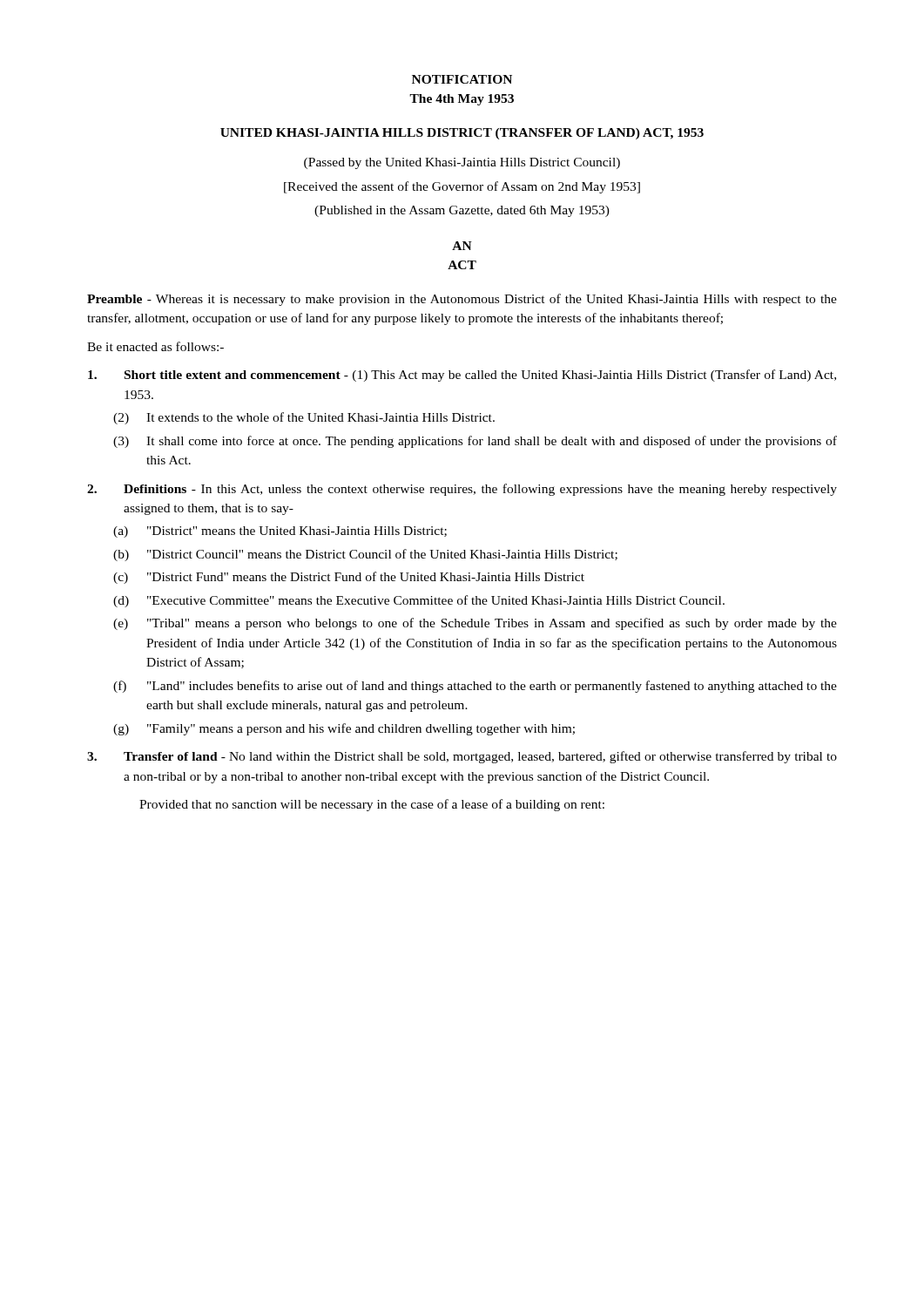Locate the region starting "Be it enacted"
This screenshot has width=924, height=1307.
click(156, 346)
